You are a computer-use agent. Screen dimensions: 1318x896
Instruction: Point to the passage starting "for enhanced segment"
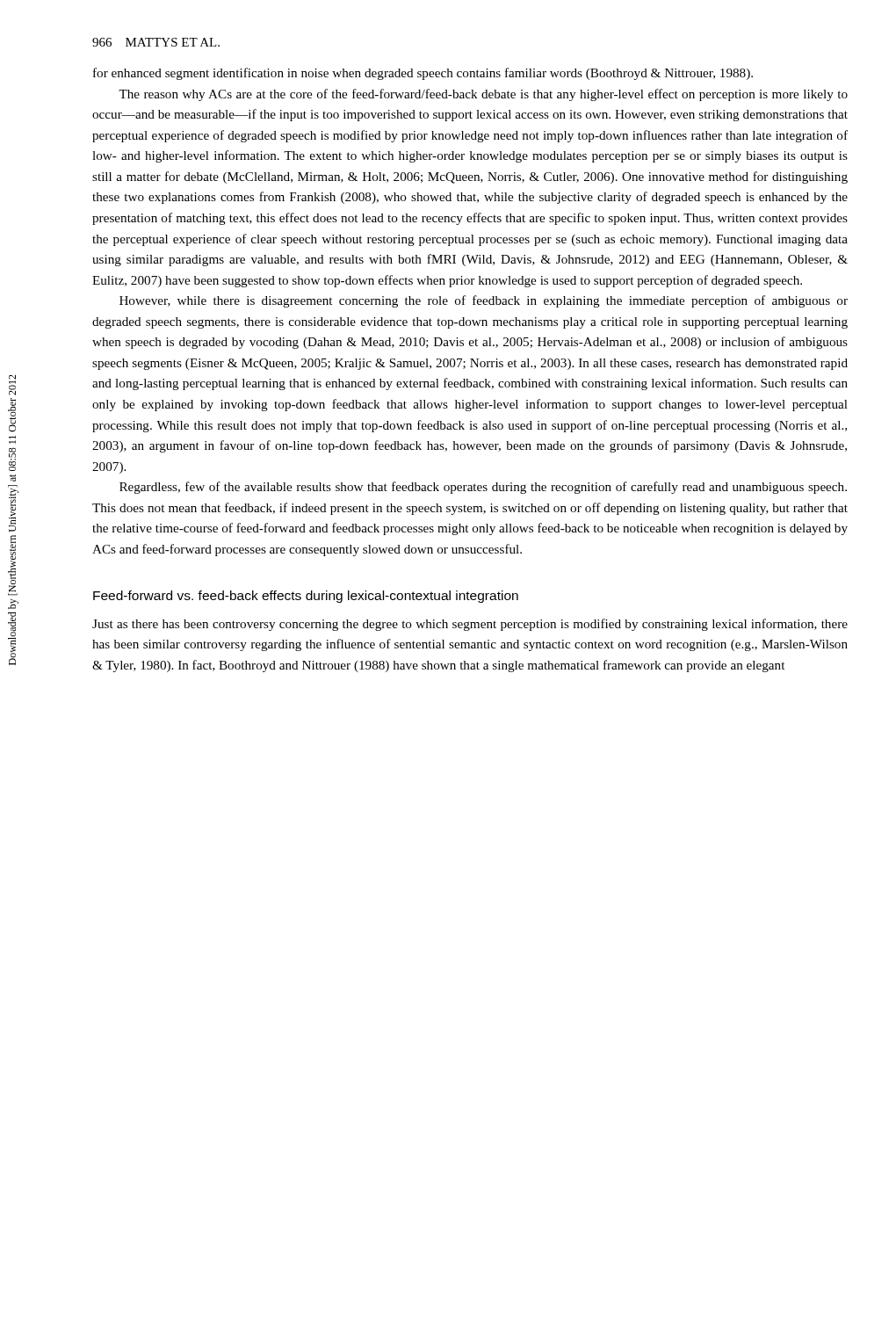[x=470, y=311]
